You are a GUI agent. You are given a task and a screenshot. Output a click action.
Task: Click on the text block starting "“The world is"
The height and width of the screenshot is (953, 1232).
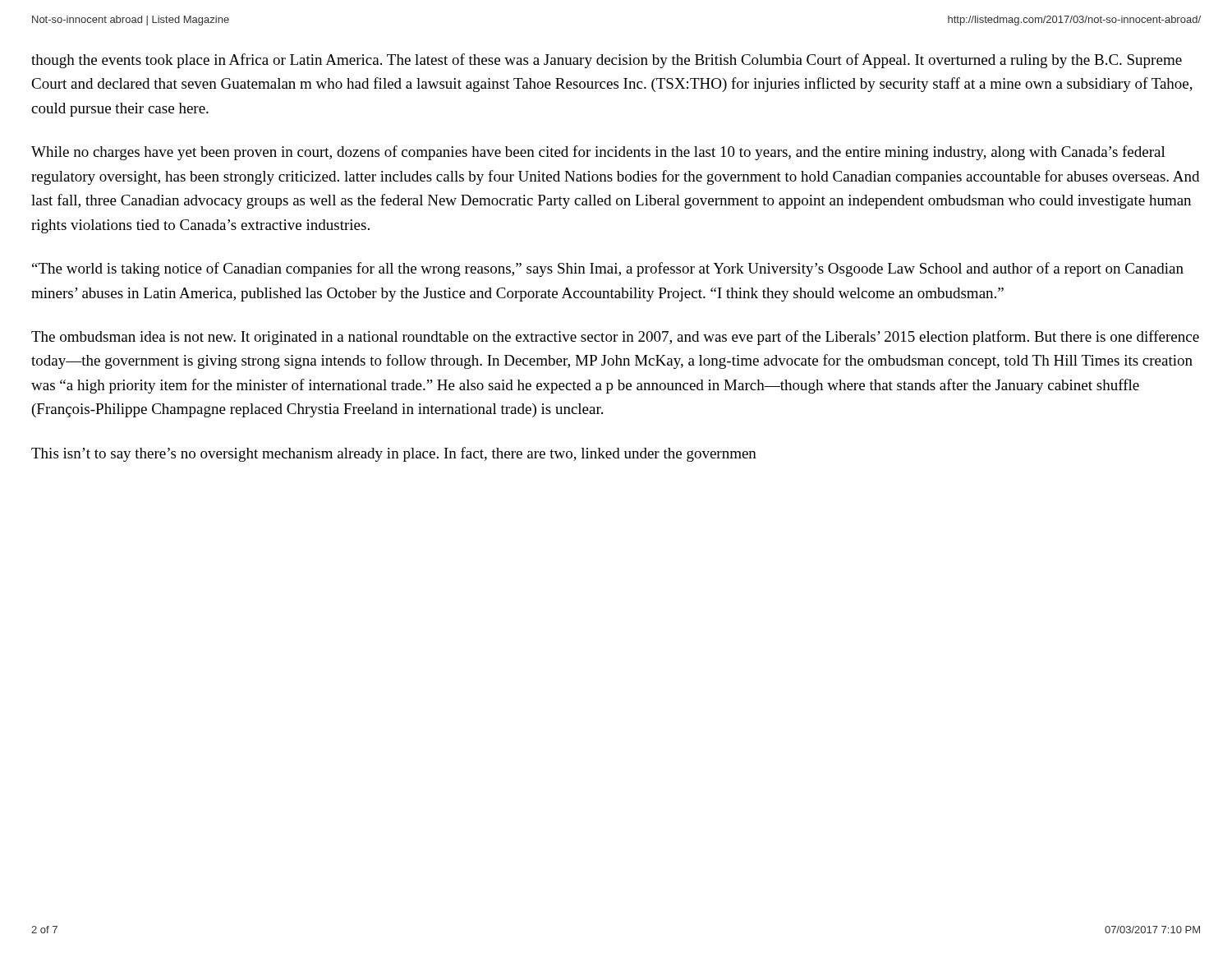607,280
